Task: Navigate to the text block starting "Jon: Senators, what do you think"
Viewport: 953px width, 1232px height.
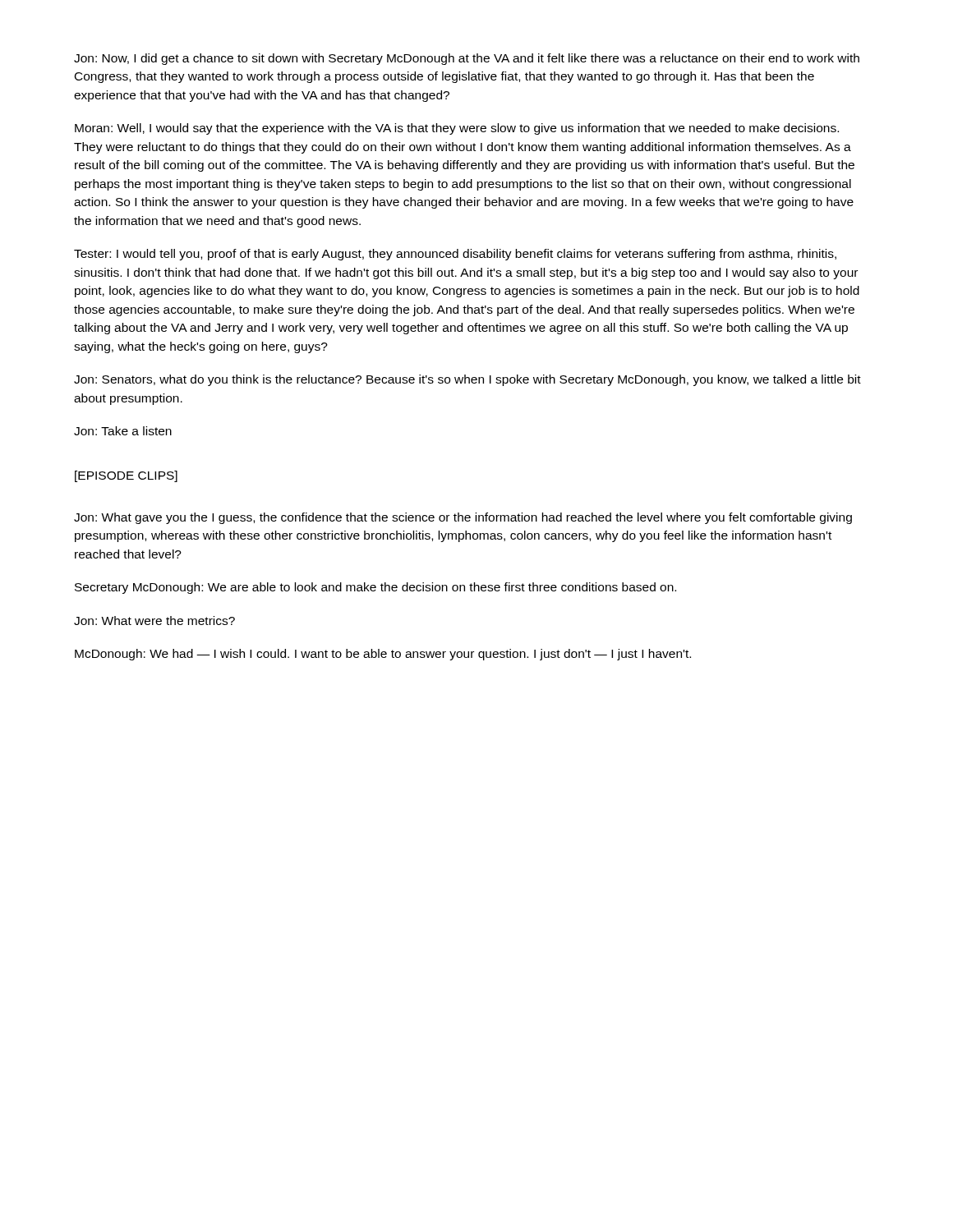Action: [x=467, y=388]
